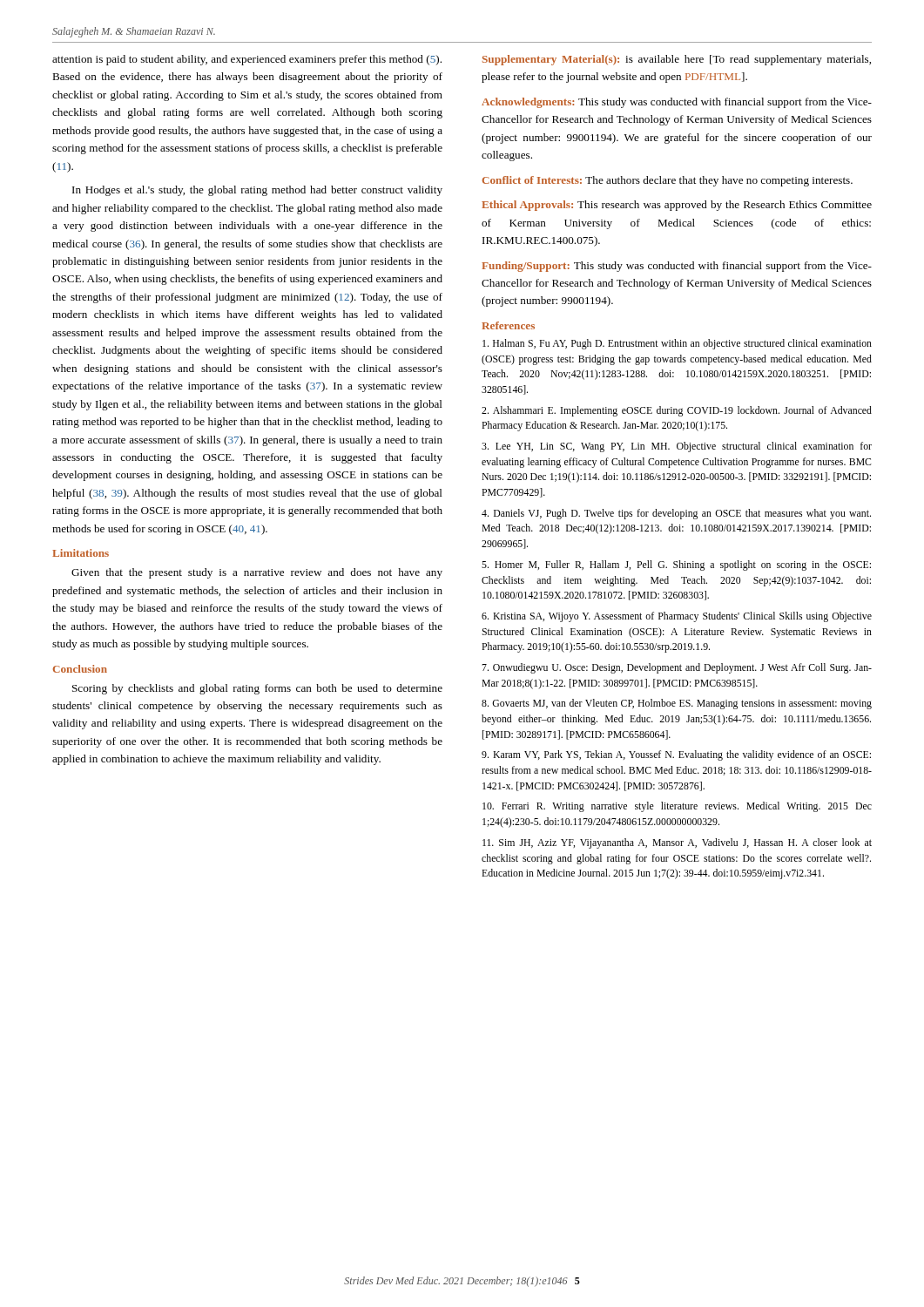The height and width of the screenshot is (1307, 924).
Task: Click the passage that begins "Supplementary Material(s): is available here"
Action: click(677, 68)
